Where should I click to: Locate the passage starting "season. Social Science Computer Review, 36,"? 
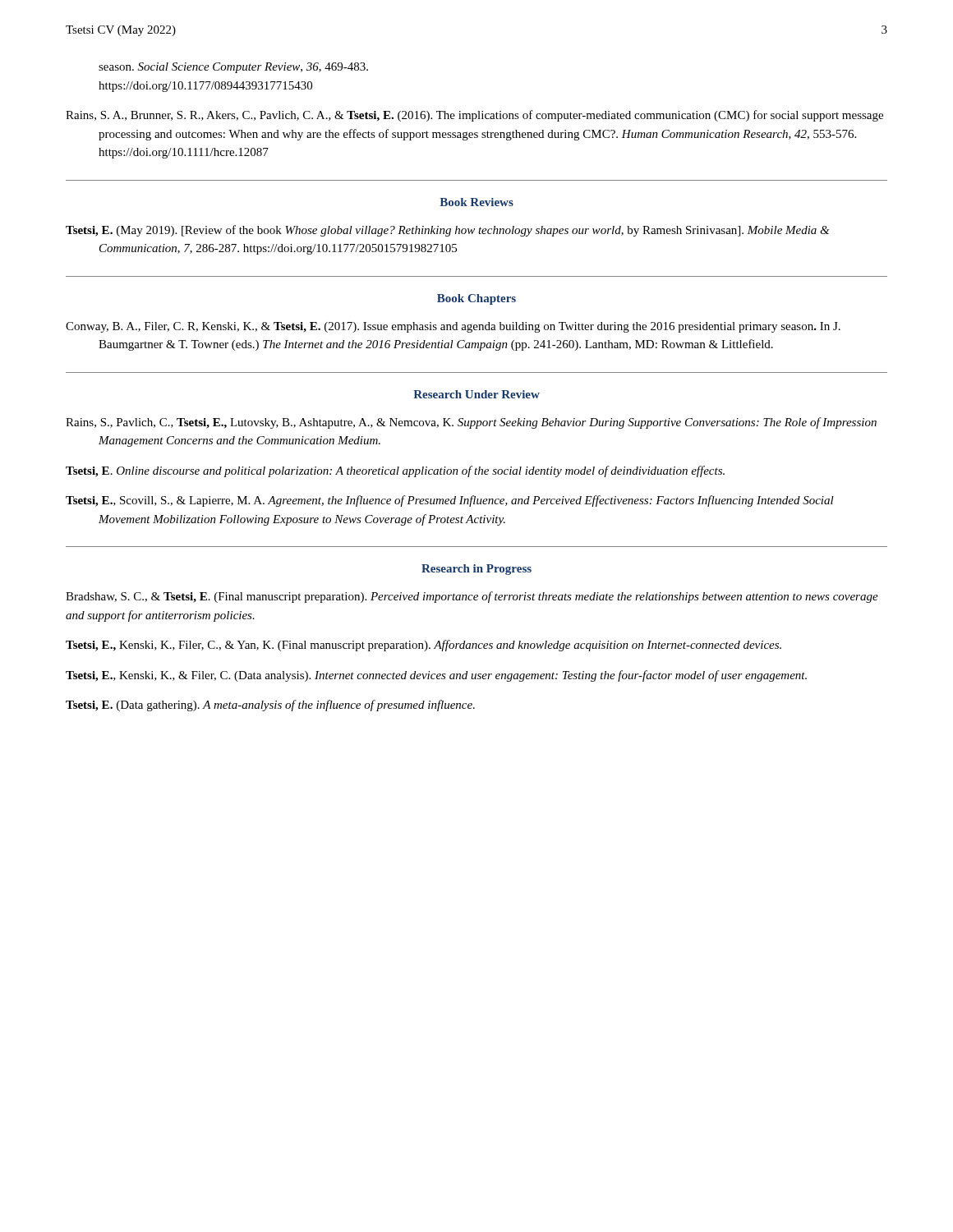[x=234, y=76]
